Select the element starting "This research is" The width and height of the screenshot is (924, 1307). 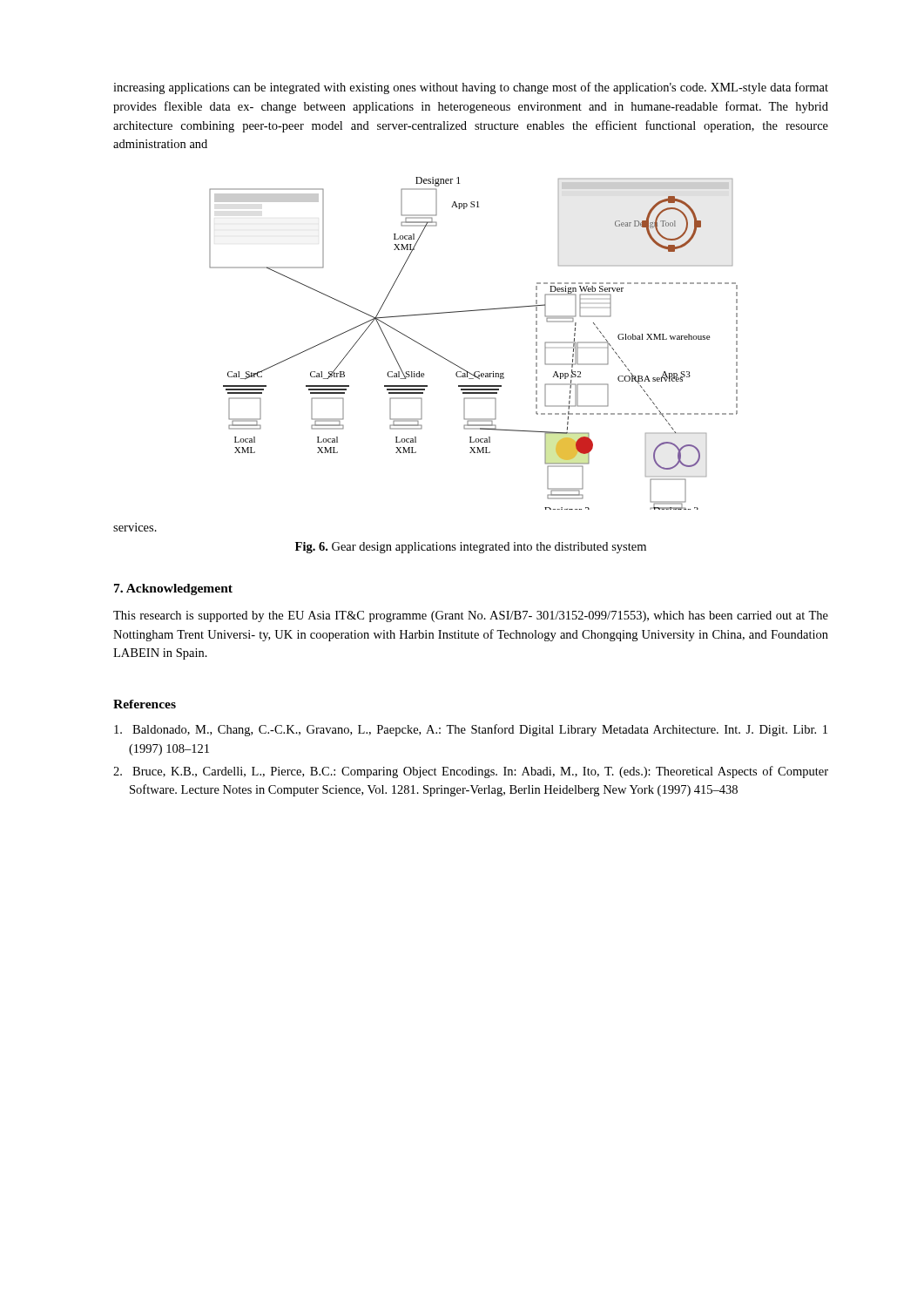pyautogui.click(x=471, y=634)
